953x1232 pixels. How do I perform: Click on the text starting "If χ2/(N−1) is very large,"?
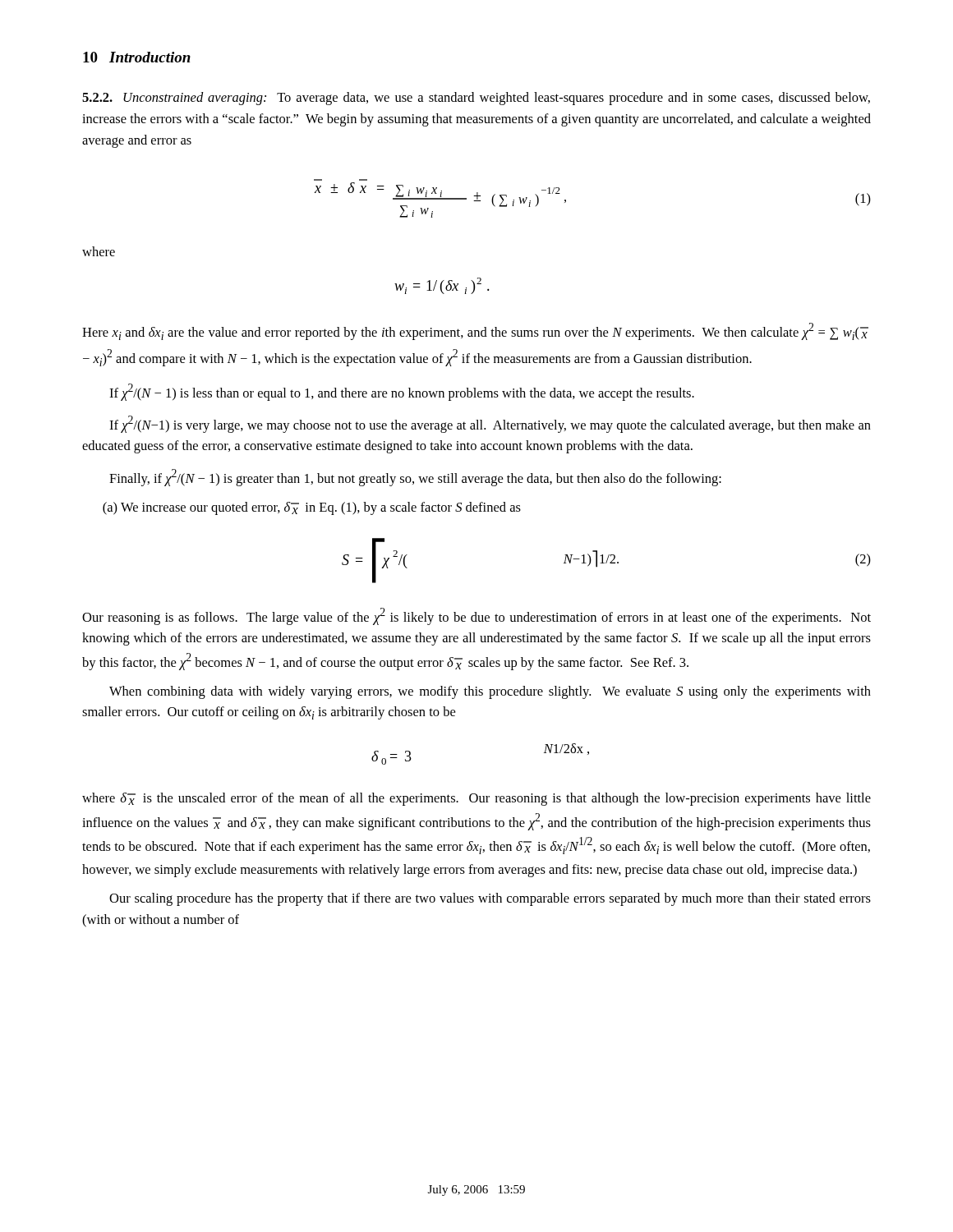[476, 434]
